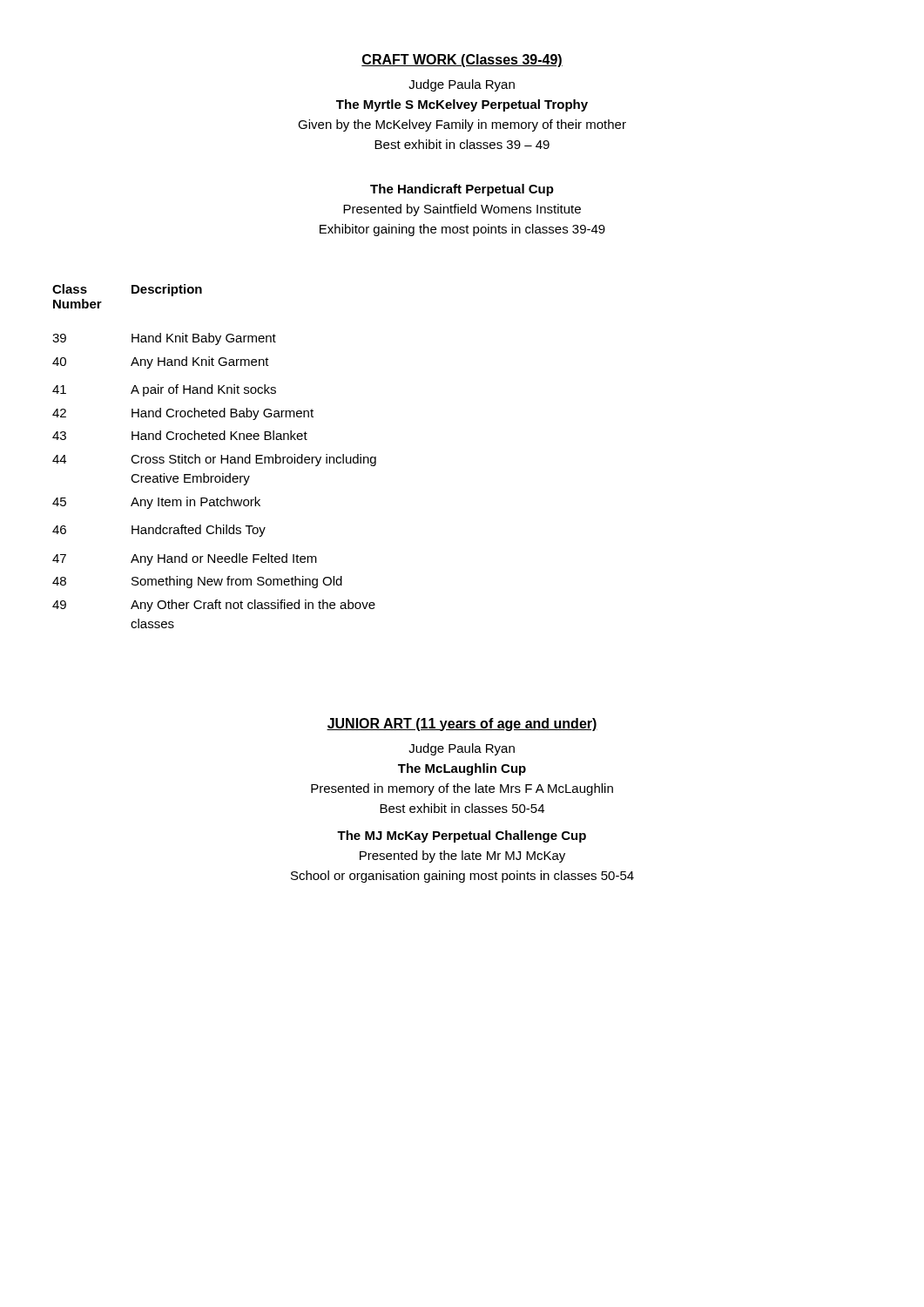
Task: Point to "Presented by Saintfield Womens Institute"
Action: click(462, 209)
